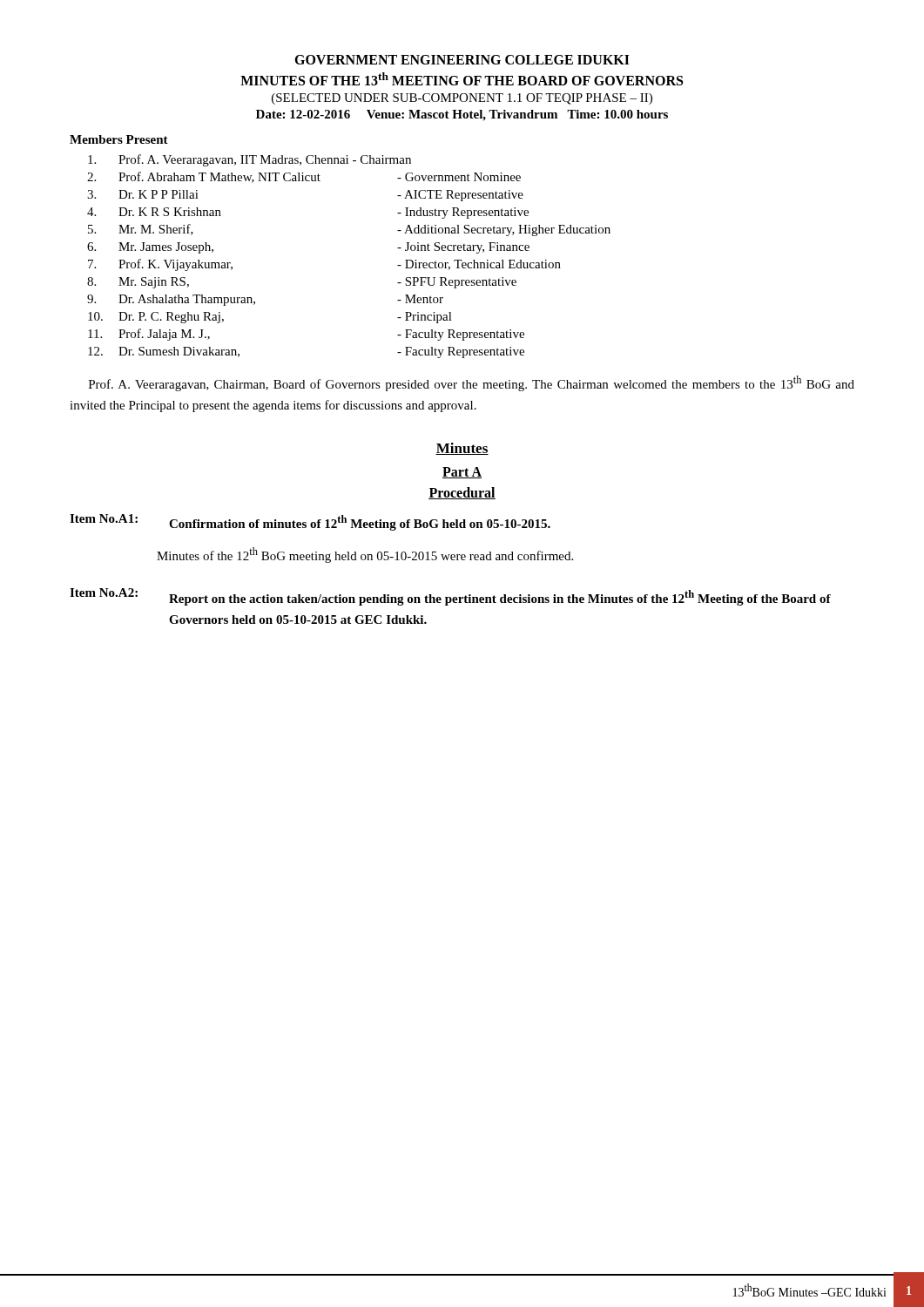This screenshot has width=924, height=1307.
Task: Locate the block of text that opens with "3. Dr. K"
Action: (x=471, y=195)
